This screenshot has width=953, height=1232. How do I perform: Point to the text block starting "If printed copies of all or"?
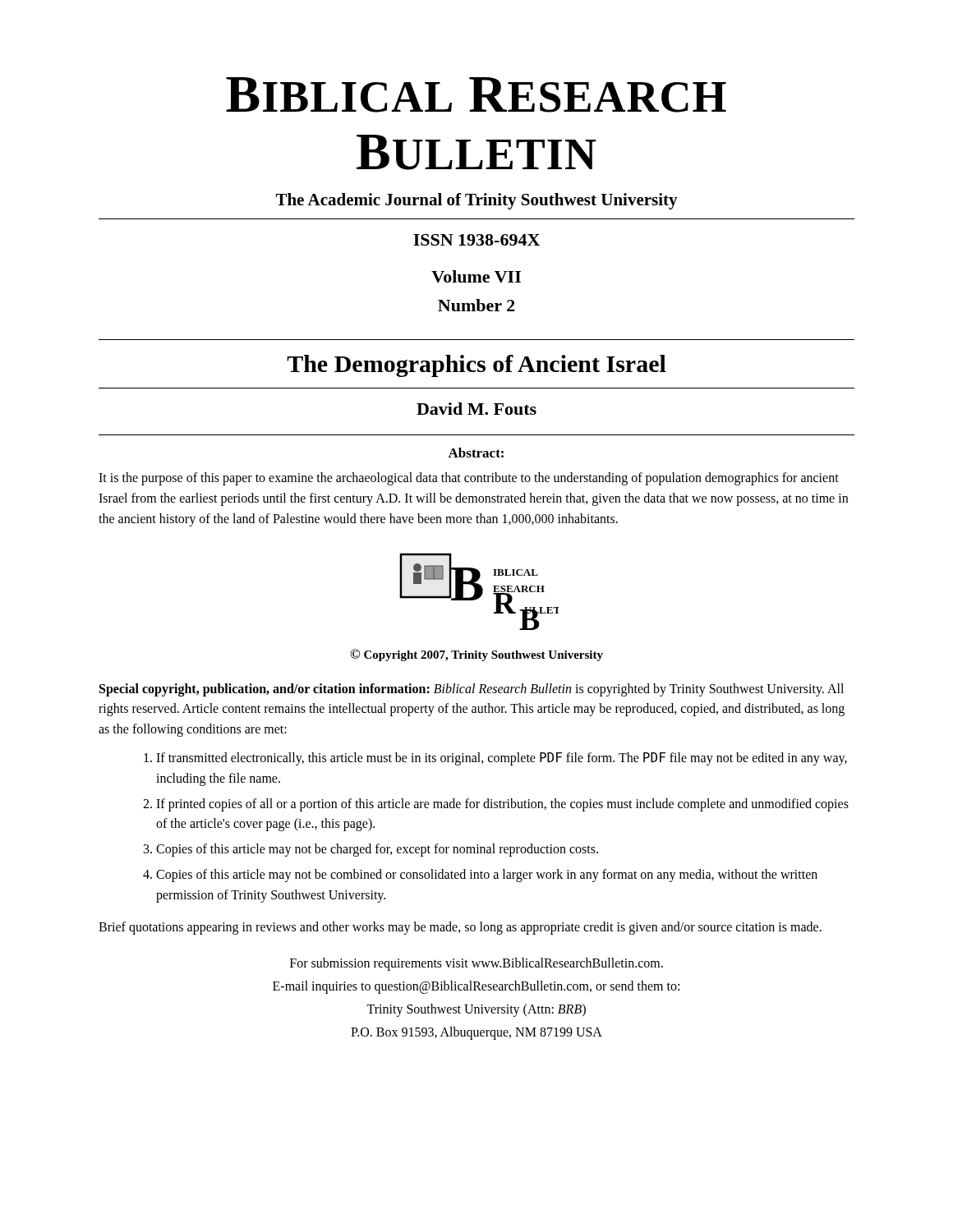coord(497,814)
